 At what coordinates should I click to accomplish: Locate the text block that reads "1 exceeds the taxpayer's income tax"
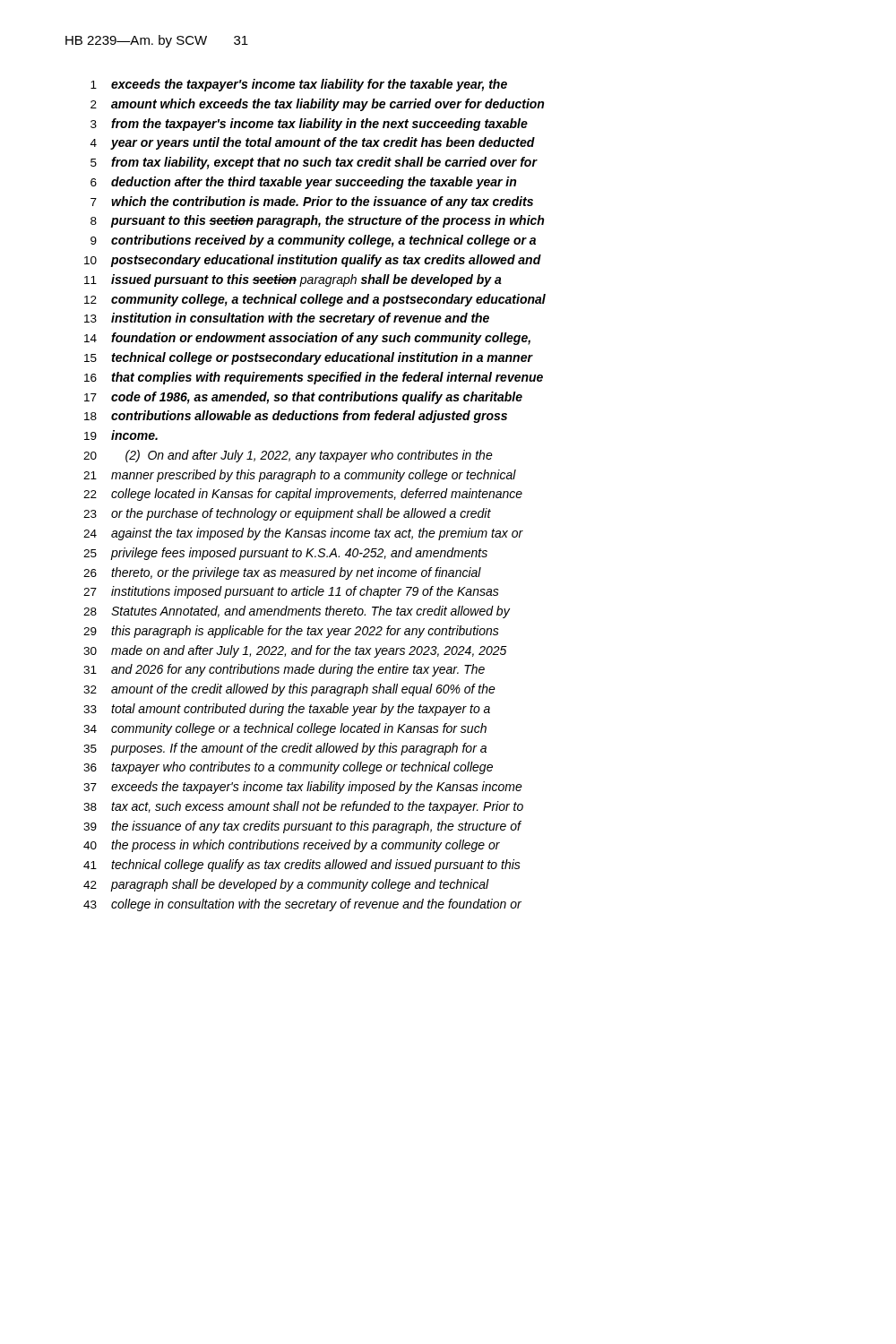tap(453, 495)
